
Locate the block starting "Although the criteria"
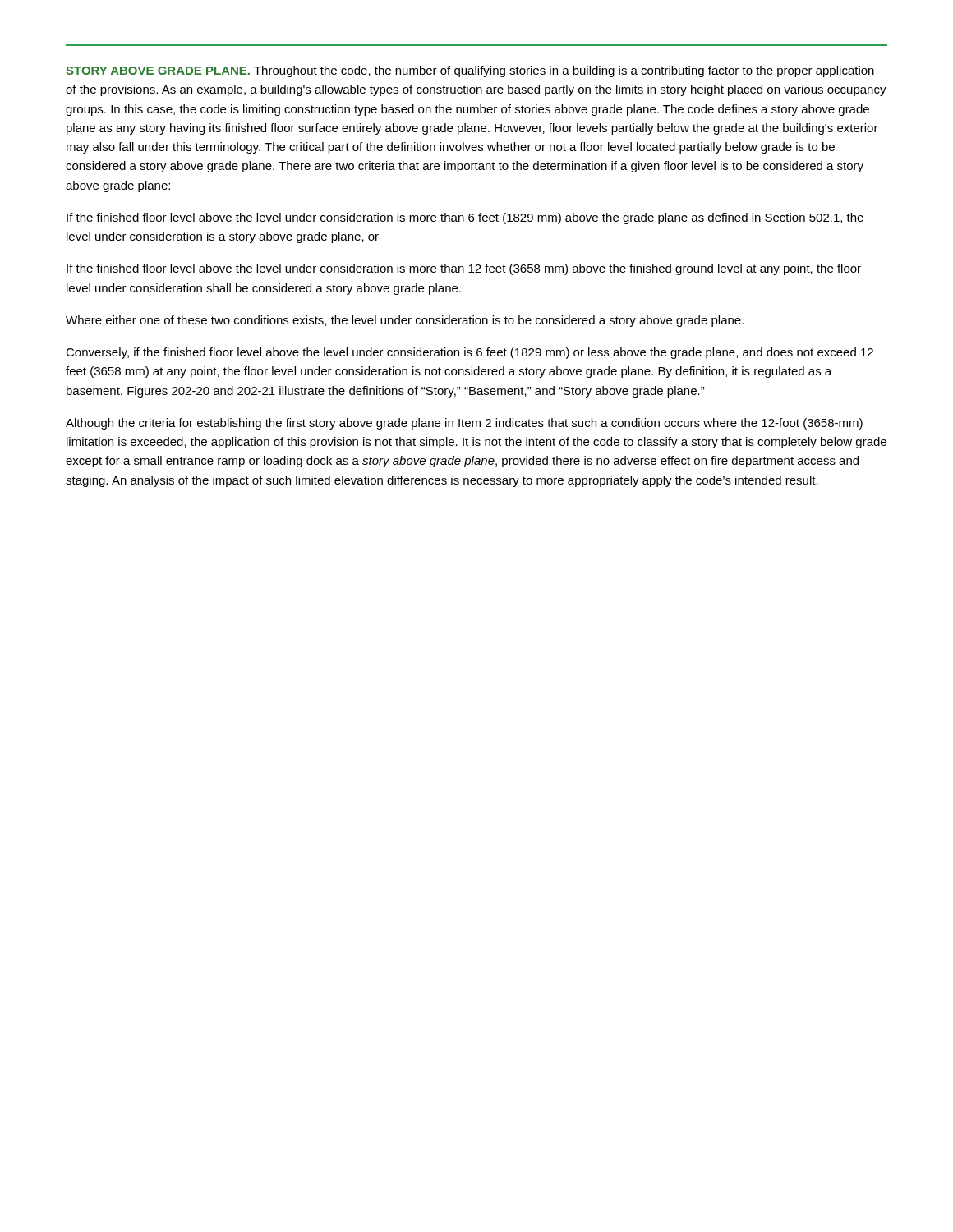click(x=476, y=451)
